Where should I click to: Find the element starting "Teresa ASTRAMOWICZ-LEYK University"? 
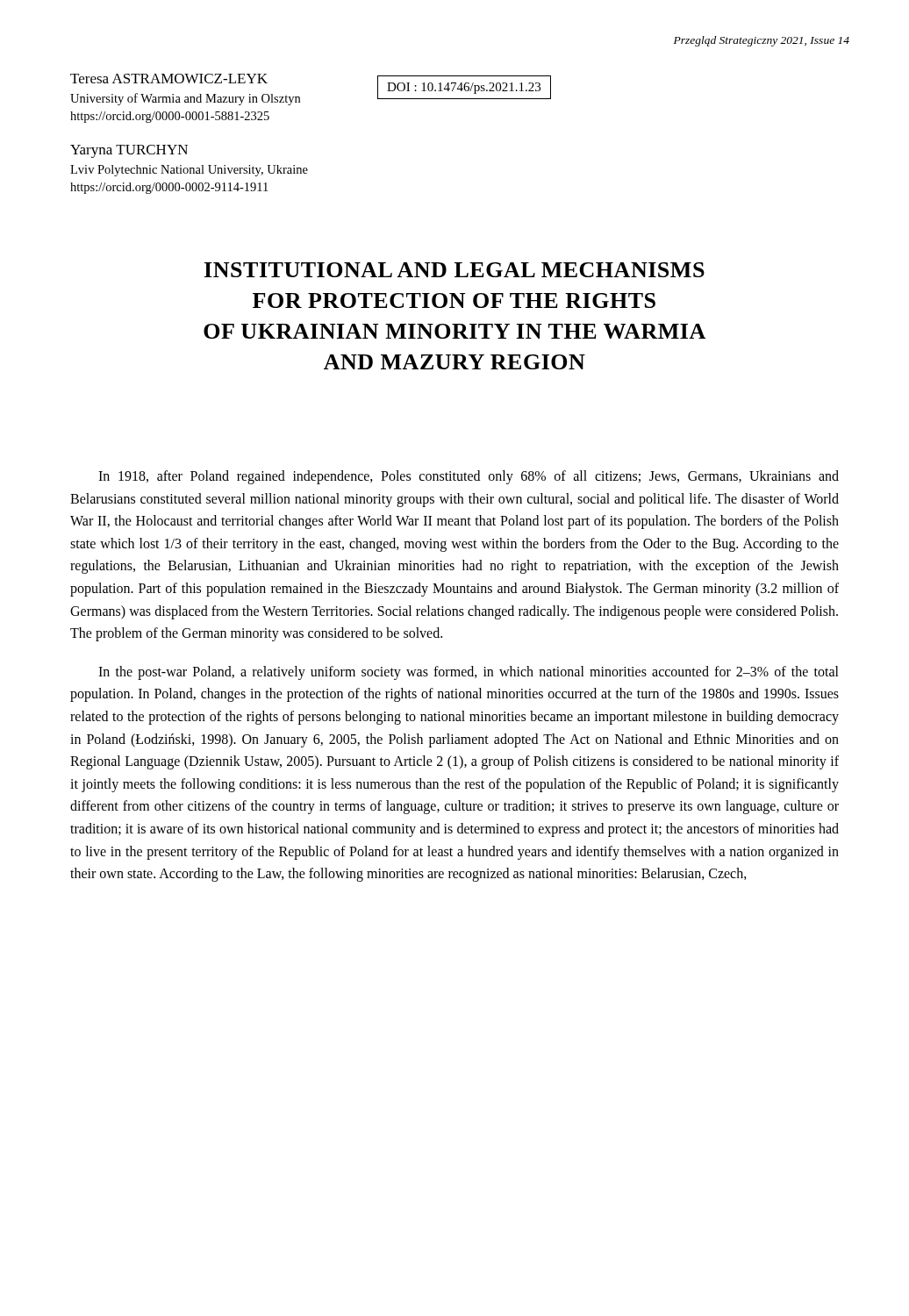tap(189, 133)
